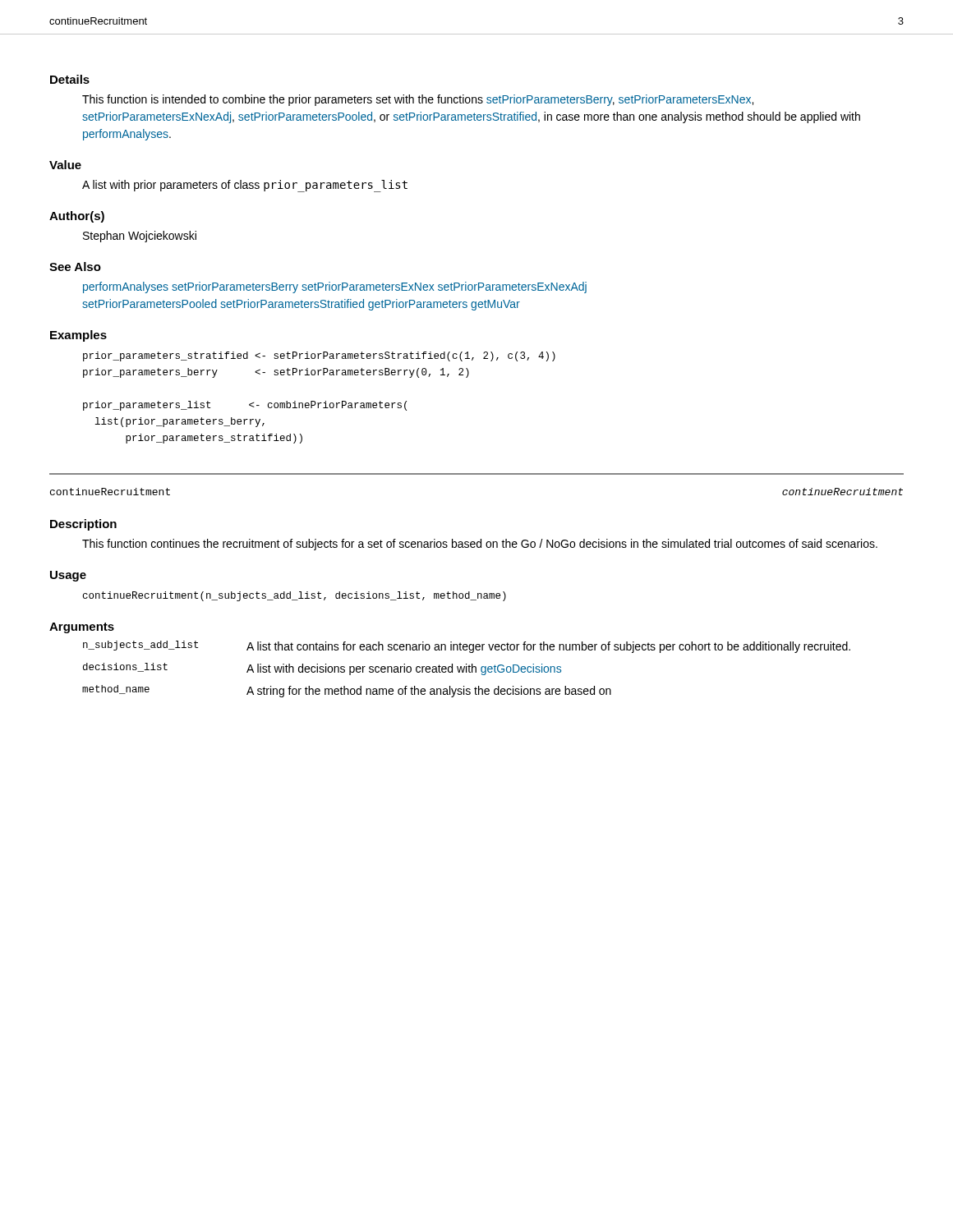
Task: Find the section header with the text "continueRecruitment continueRecruitment"
Action: [110, 492]
